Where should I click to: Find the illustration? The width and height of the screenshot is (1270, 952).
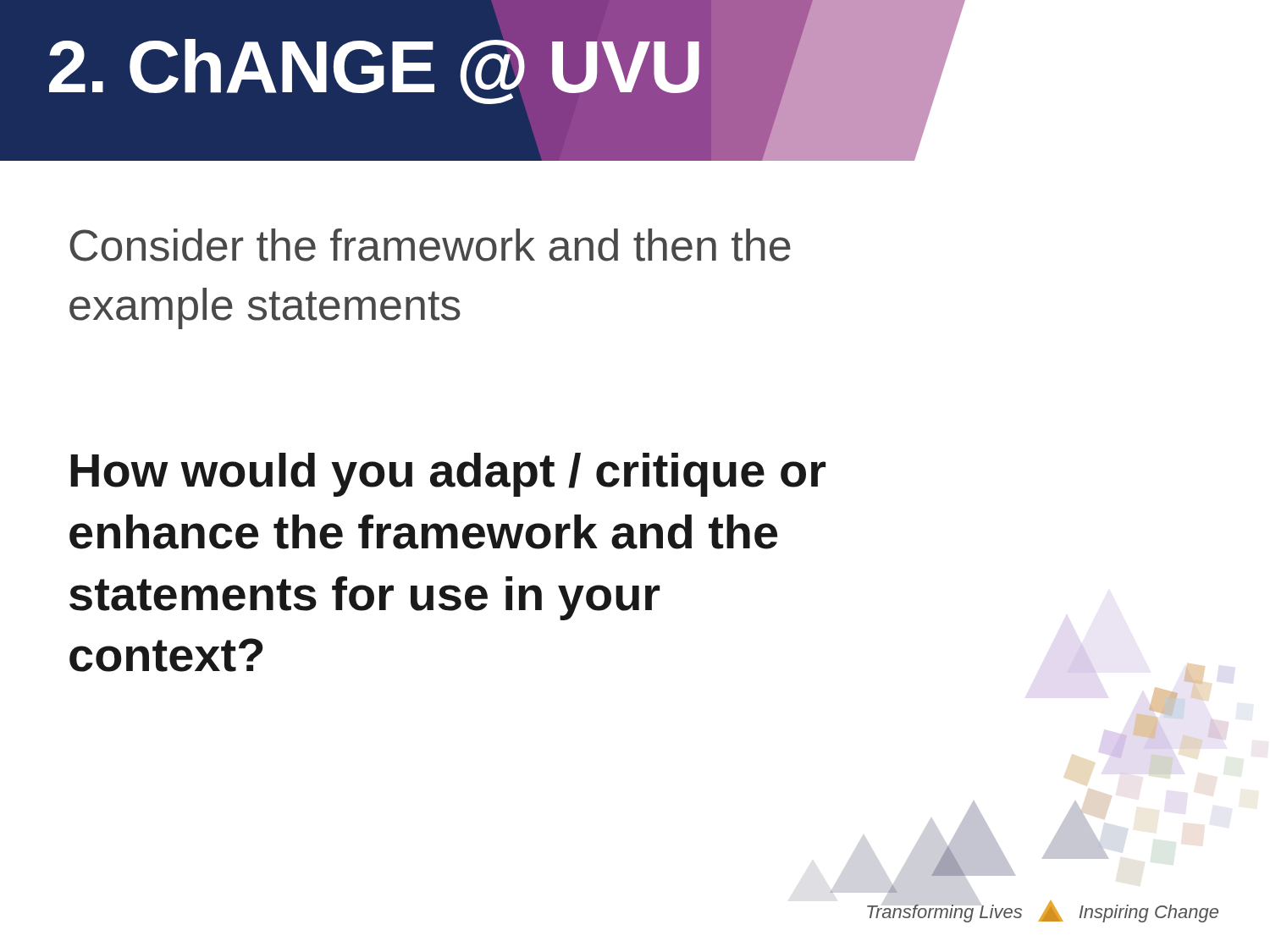965,673
